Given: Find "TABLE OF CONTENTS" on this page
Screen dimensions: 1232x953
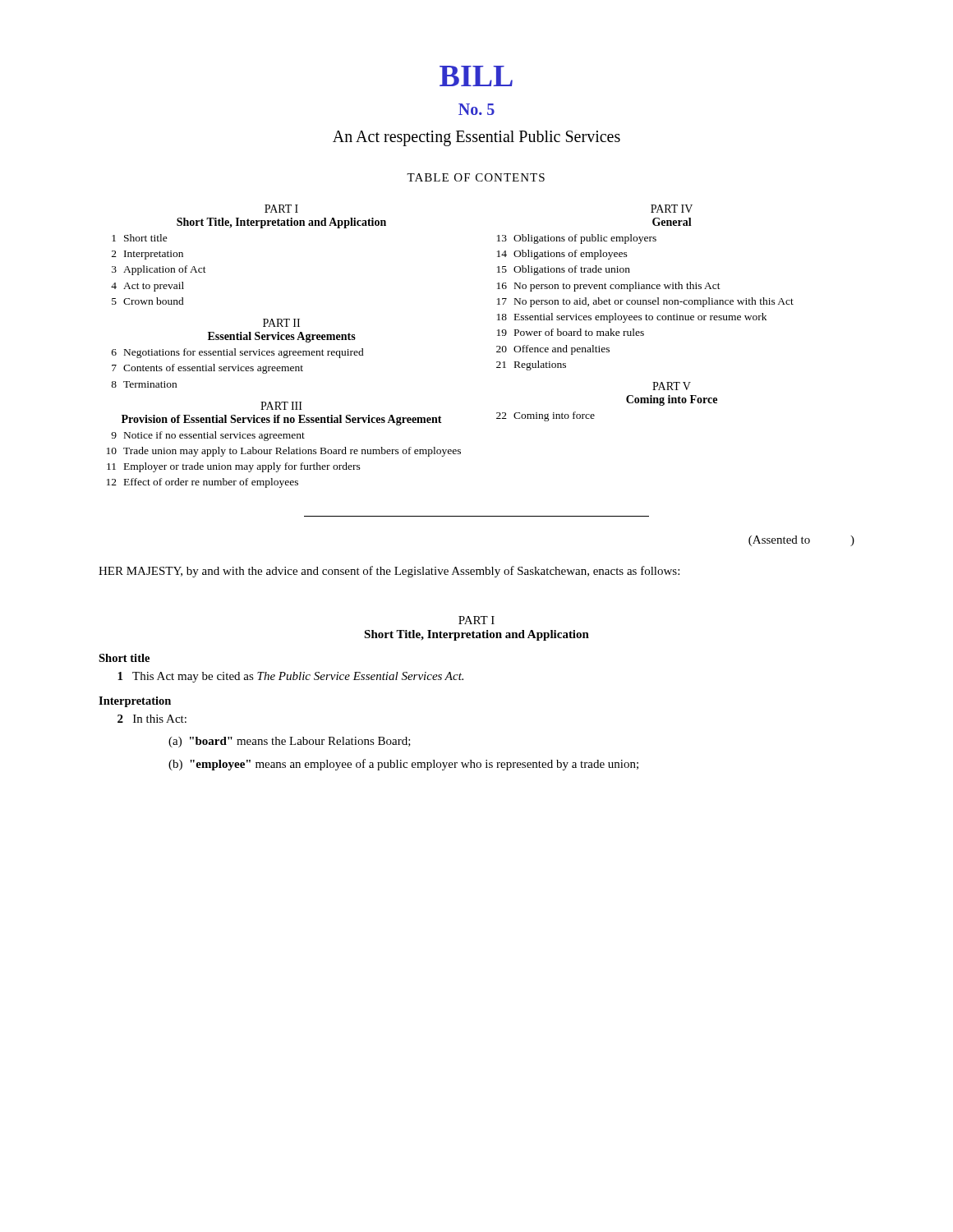Looking at the screenshot, I should (476, 177).
